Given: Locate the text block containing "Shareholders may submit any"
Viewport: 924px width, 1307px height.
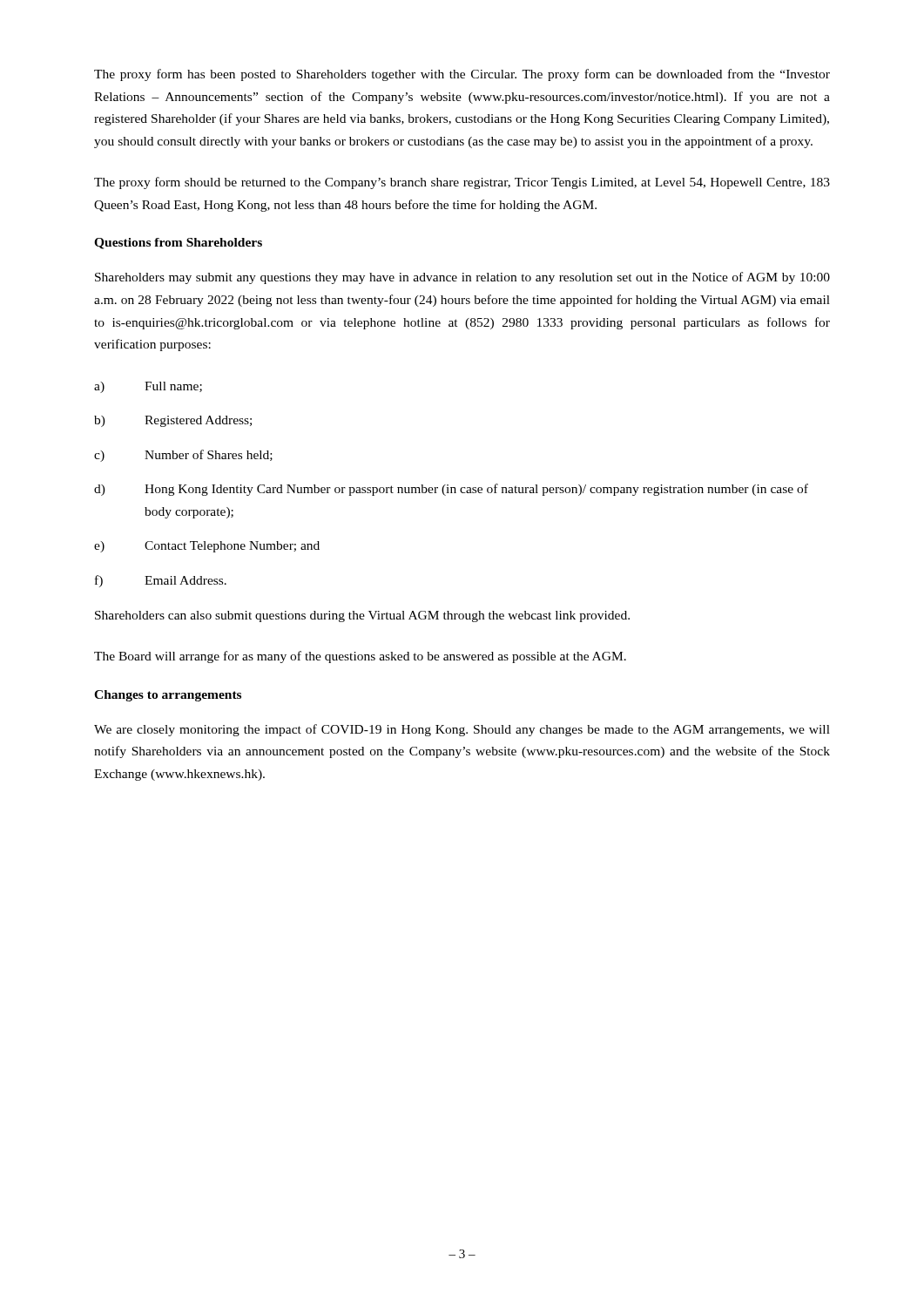Looking at the screenshot, I should click(462, 310).
